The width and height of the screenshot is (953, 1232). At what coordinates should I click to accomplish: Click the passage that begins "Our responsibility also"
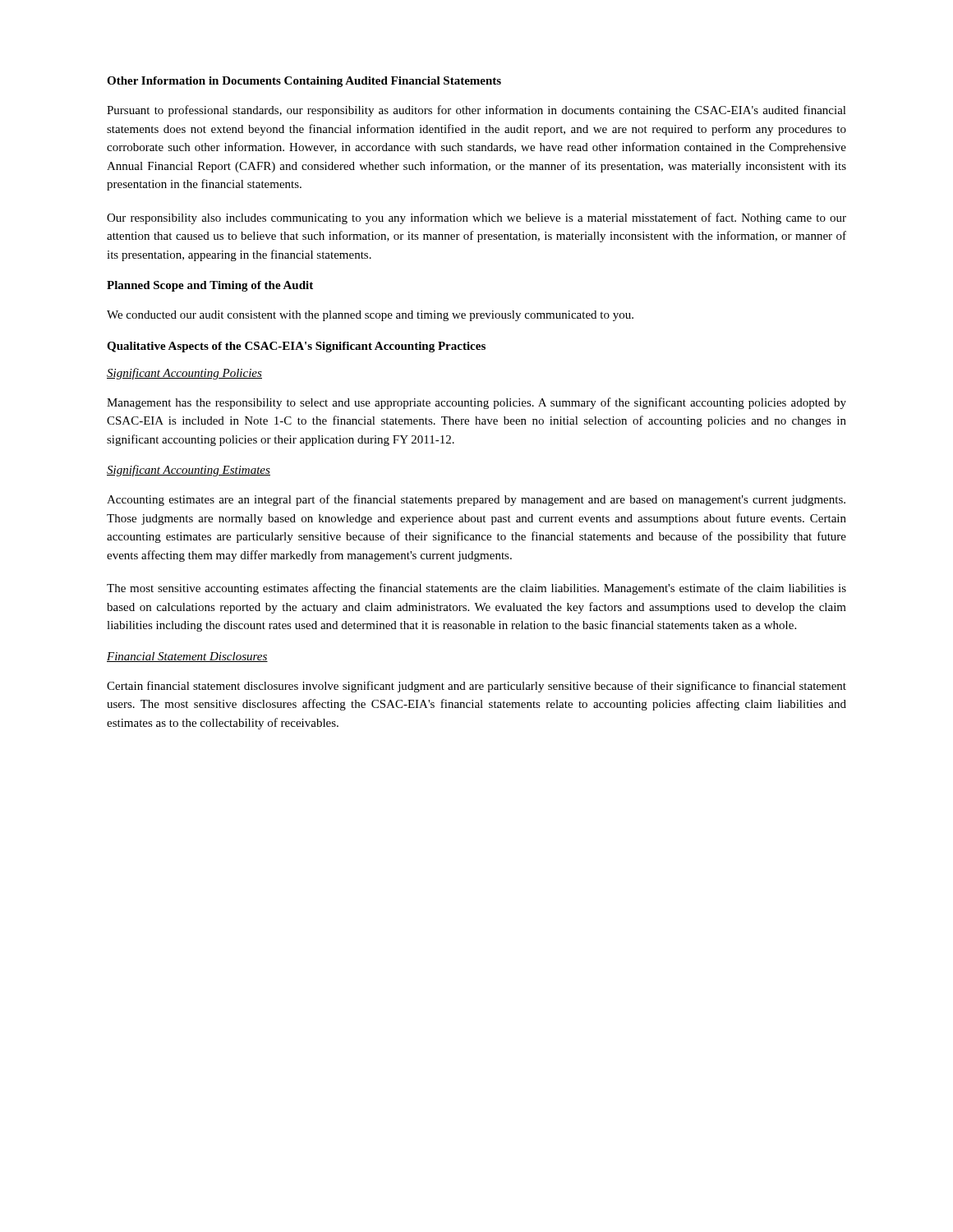(476, 236)
